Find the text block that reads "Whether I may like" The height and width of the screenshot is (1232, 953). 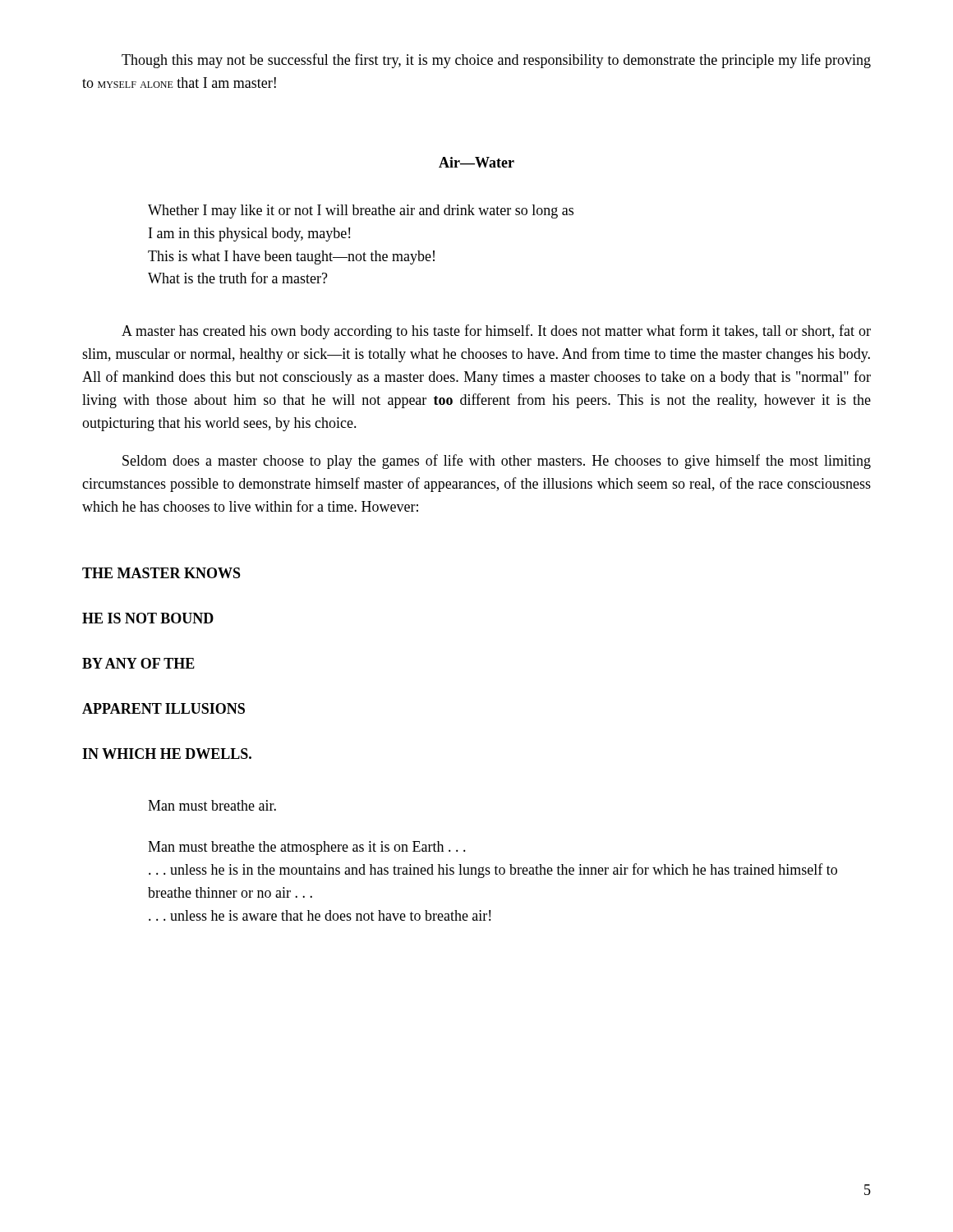361,244
